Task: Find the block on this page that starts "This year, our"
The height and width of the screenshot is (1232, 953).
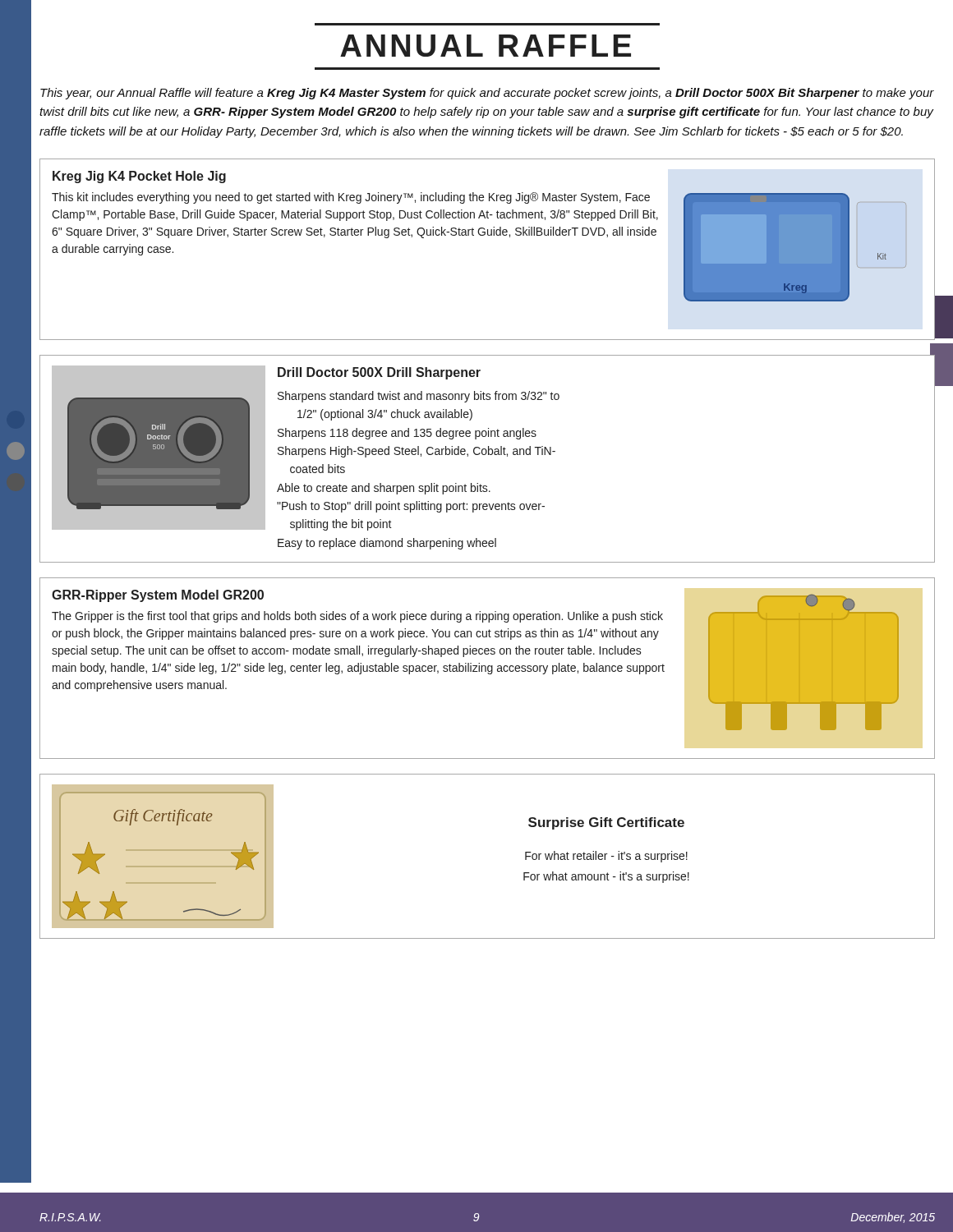Action: click(x=487, y=111)
